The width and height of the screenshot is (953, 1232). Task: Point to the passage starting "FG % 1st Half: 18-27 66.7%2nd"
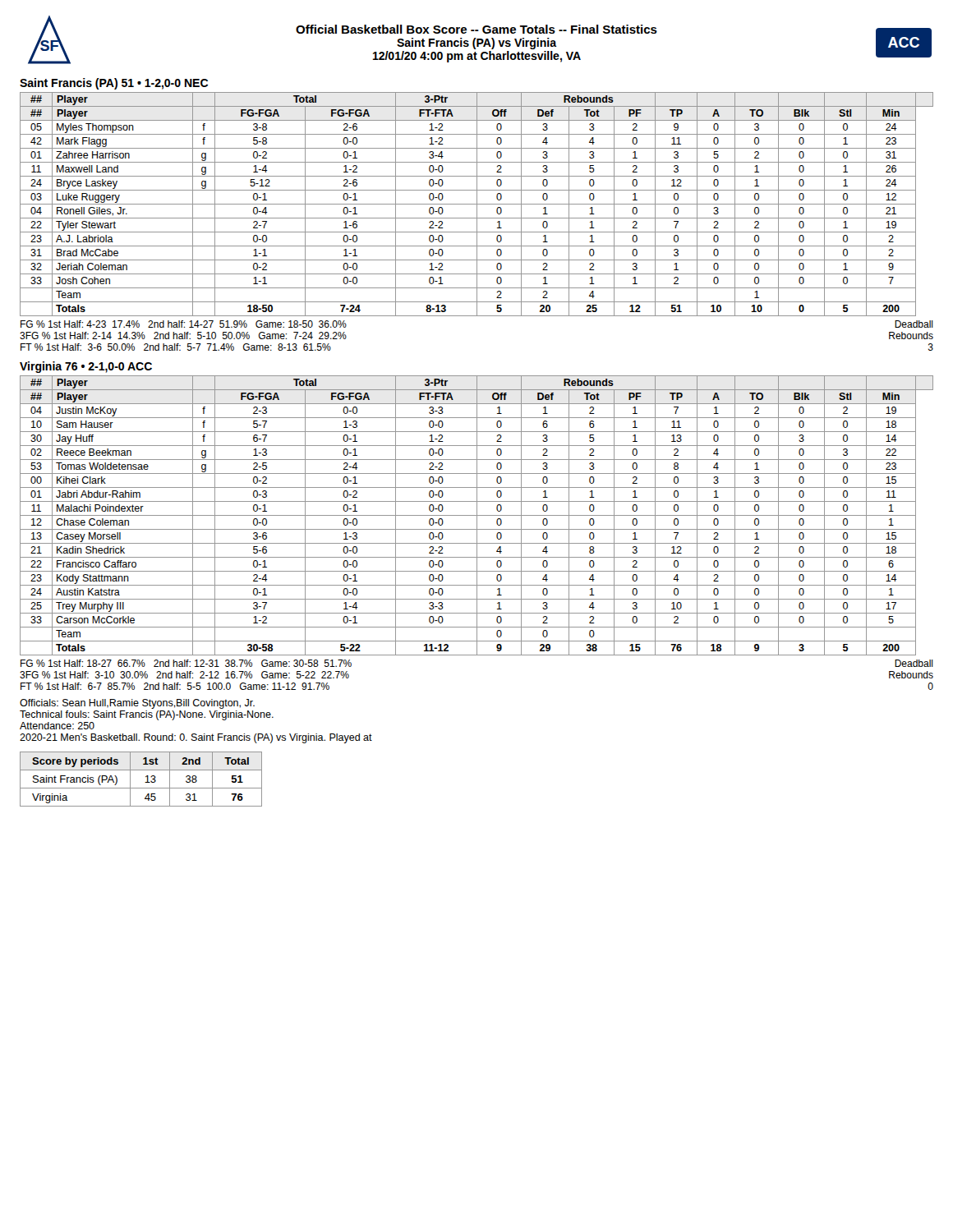point(77,663)
